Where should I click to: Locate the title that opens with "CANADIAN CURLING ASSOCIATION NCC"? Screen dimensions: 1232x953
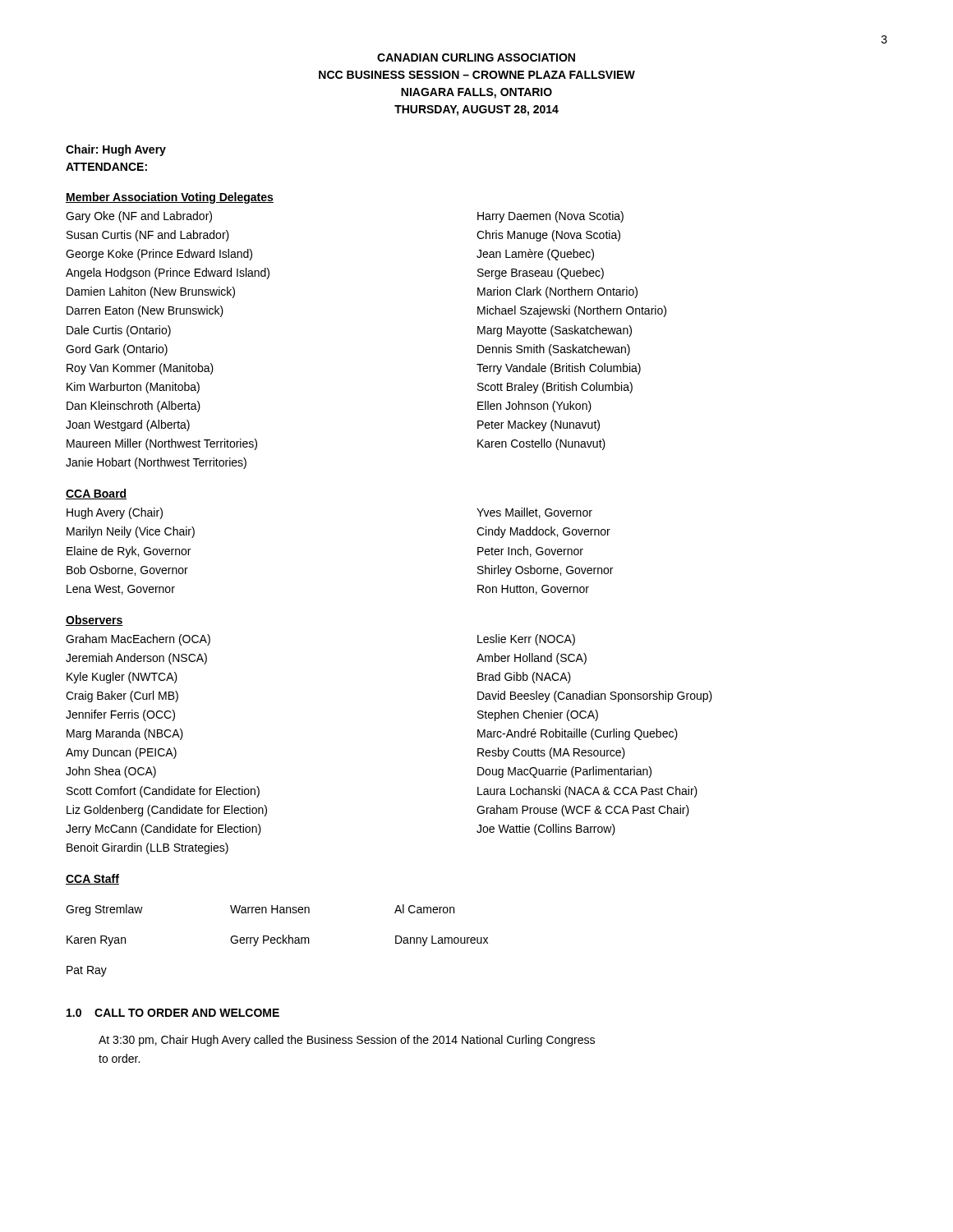pos(476,84)
